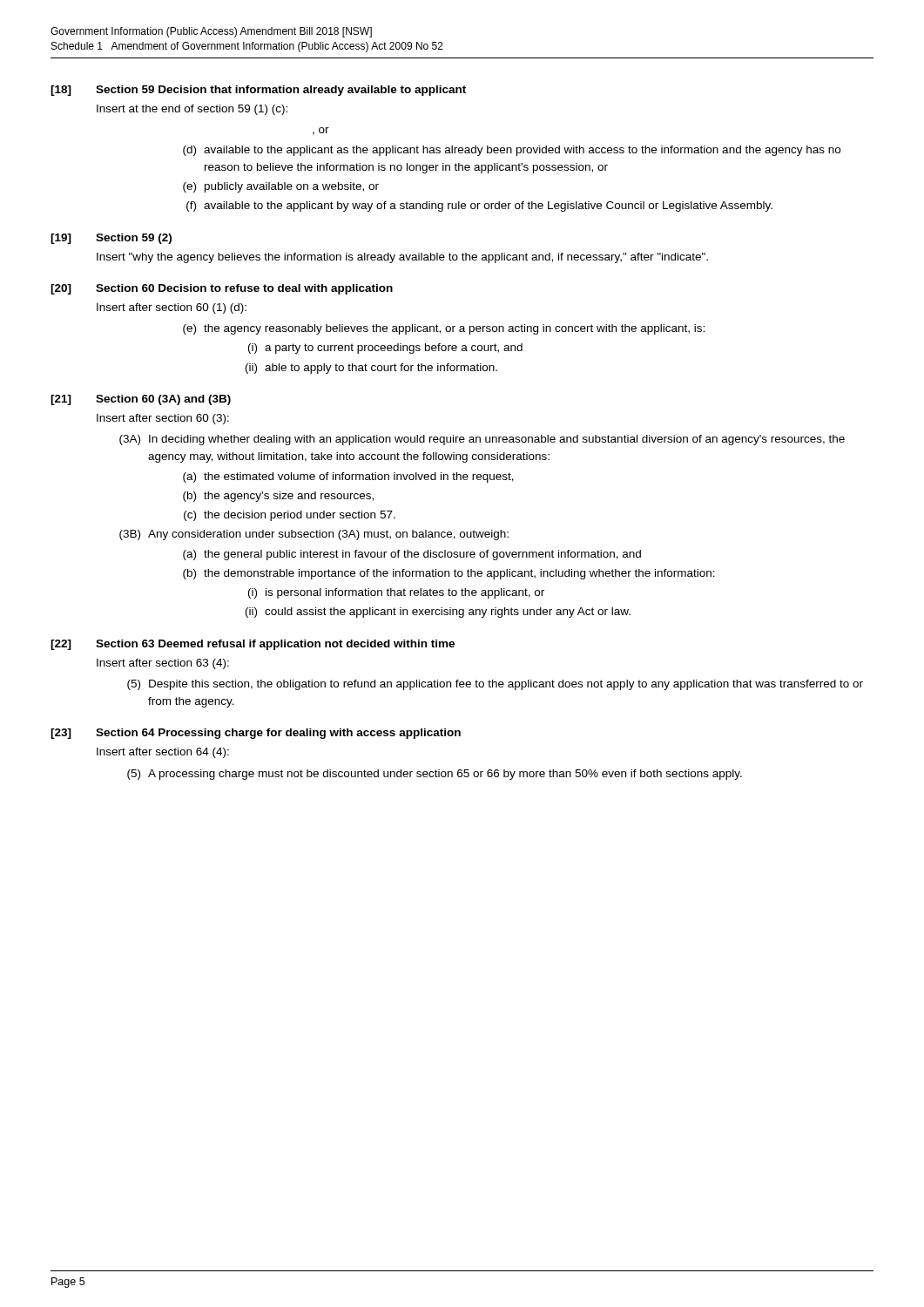
Task: Locate the block starting "(5) A processing charge must"
Action: coord(485,773)
